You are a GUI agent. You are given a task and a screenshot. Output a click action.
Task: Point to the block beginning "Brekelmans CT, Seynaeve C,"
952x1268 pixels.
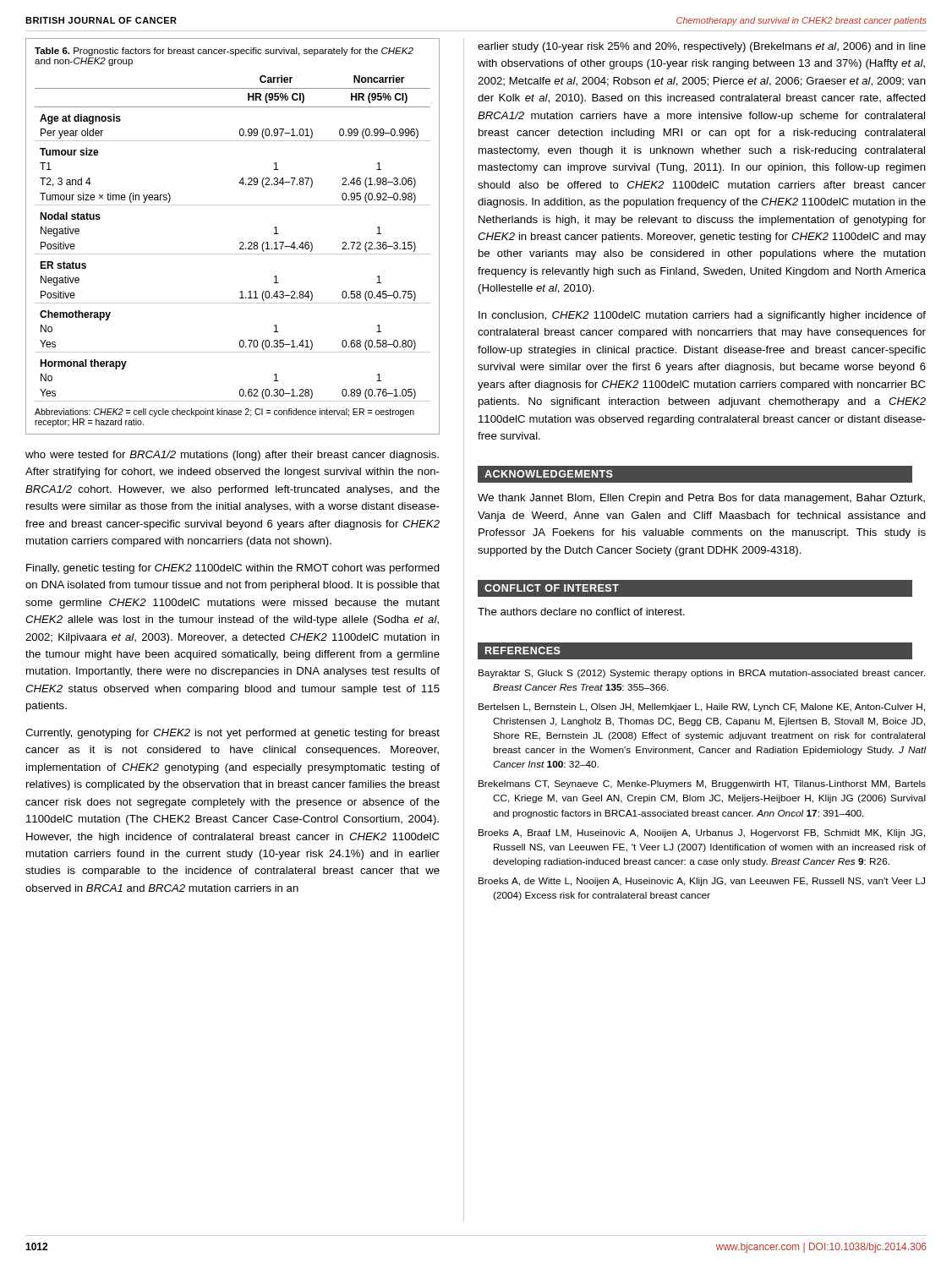pyautogui.click(x=702, y=798)
